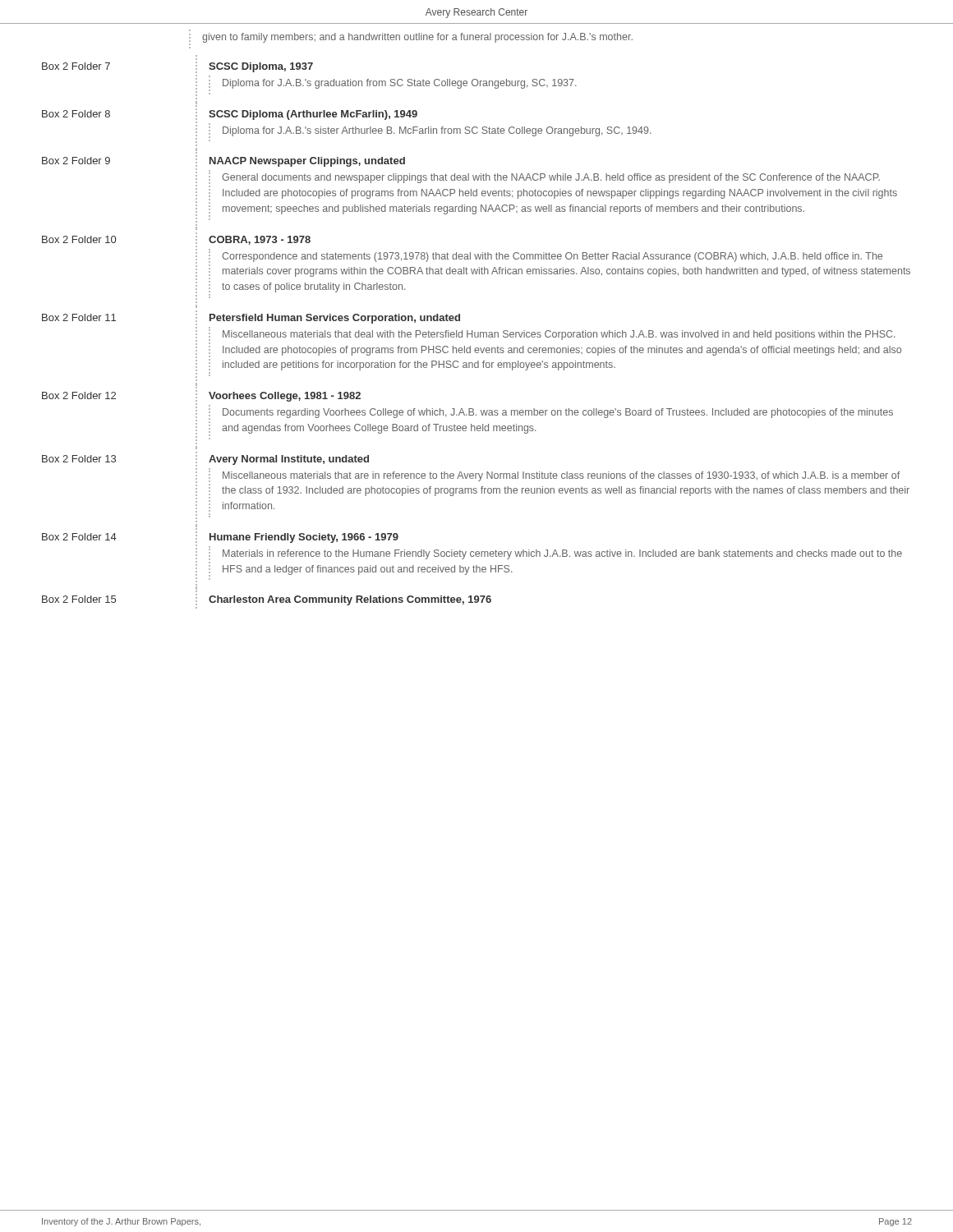Select the block starting "Materials in reference to the Humane"
This screenshot has height=1232, width=953.
(x=562, y=561)
